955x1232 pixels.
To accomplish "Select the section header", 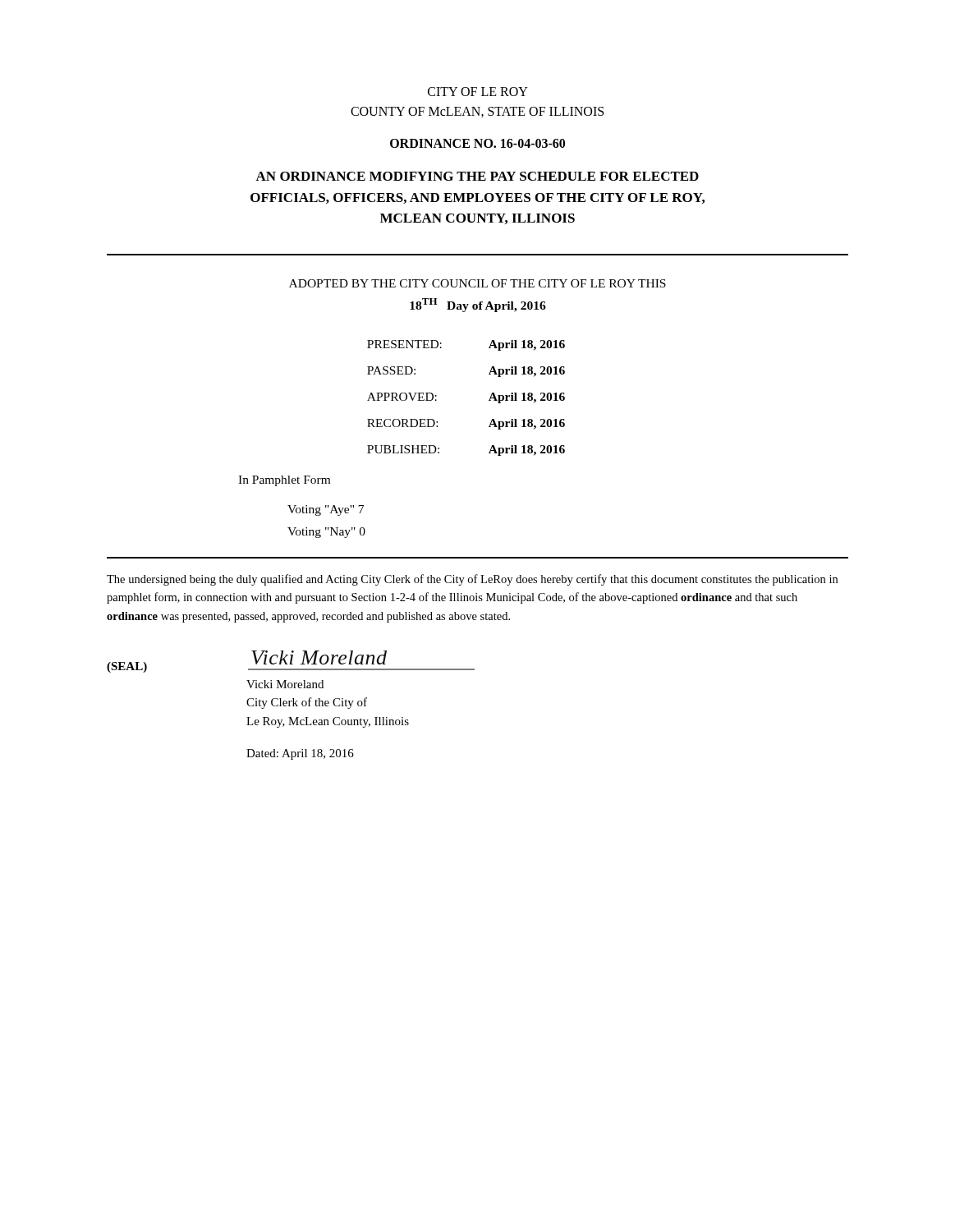I will (478, 143).
